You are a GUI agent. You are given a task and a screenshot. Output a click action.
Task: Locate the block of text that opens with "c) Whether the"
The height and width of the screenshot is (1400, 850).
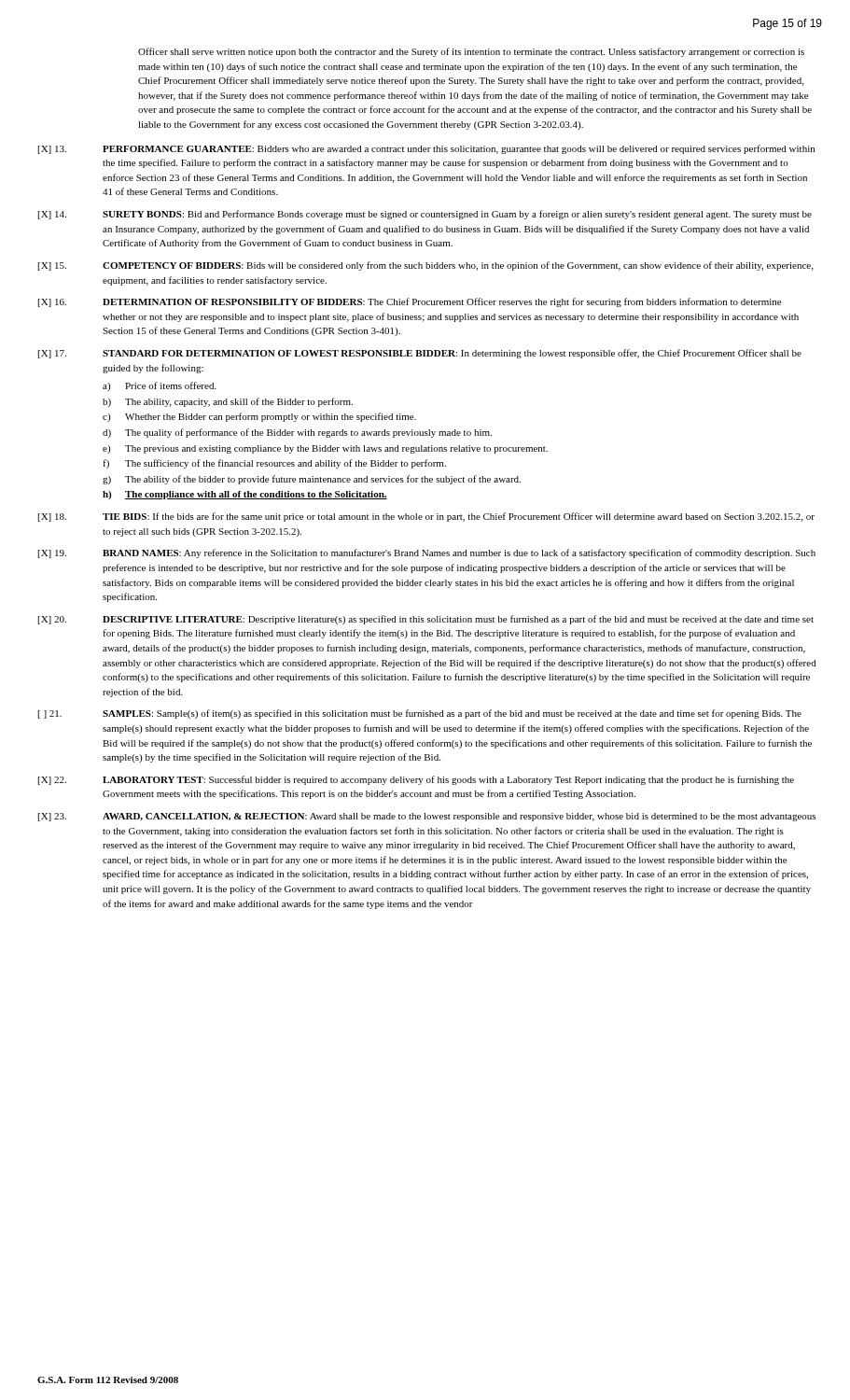[260, 417]
